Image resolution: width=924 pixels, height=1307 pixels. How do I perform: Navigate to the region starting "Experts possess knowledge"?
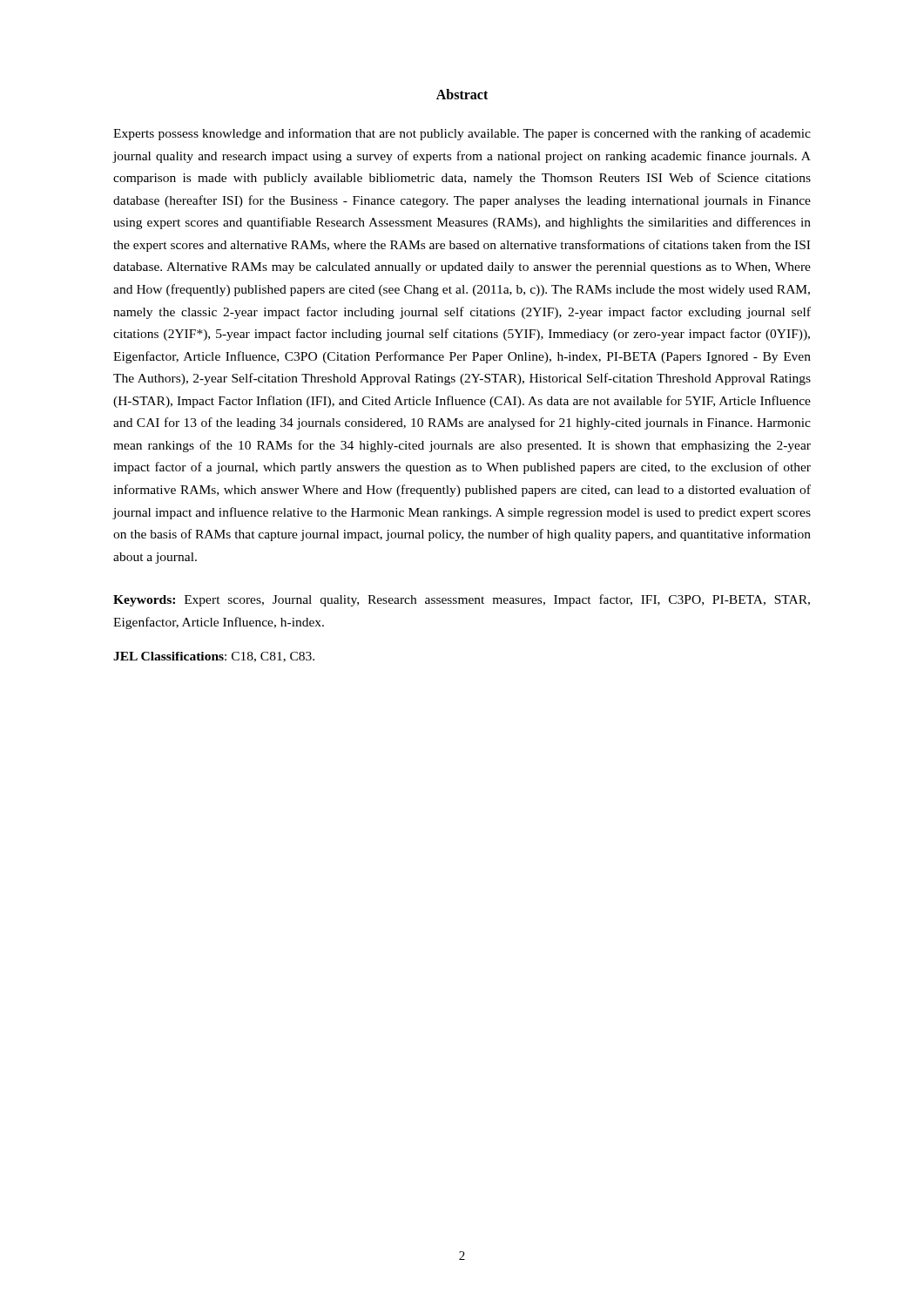462,344
